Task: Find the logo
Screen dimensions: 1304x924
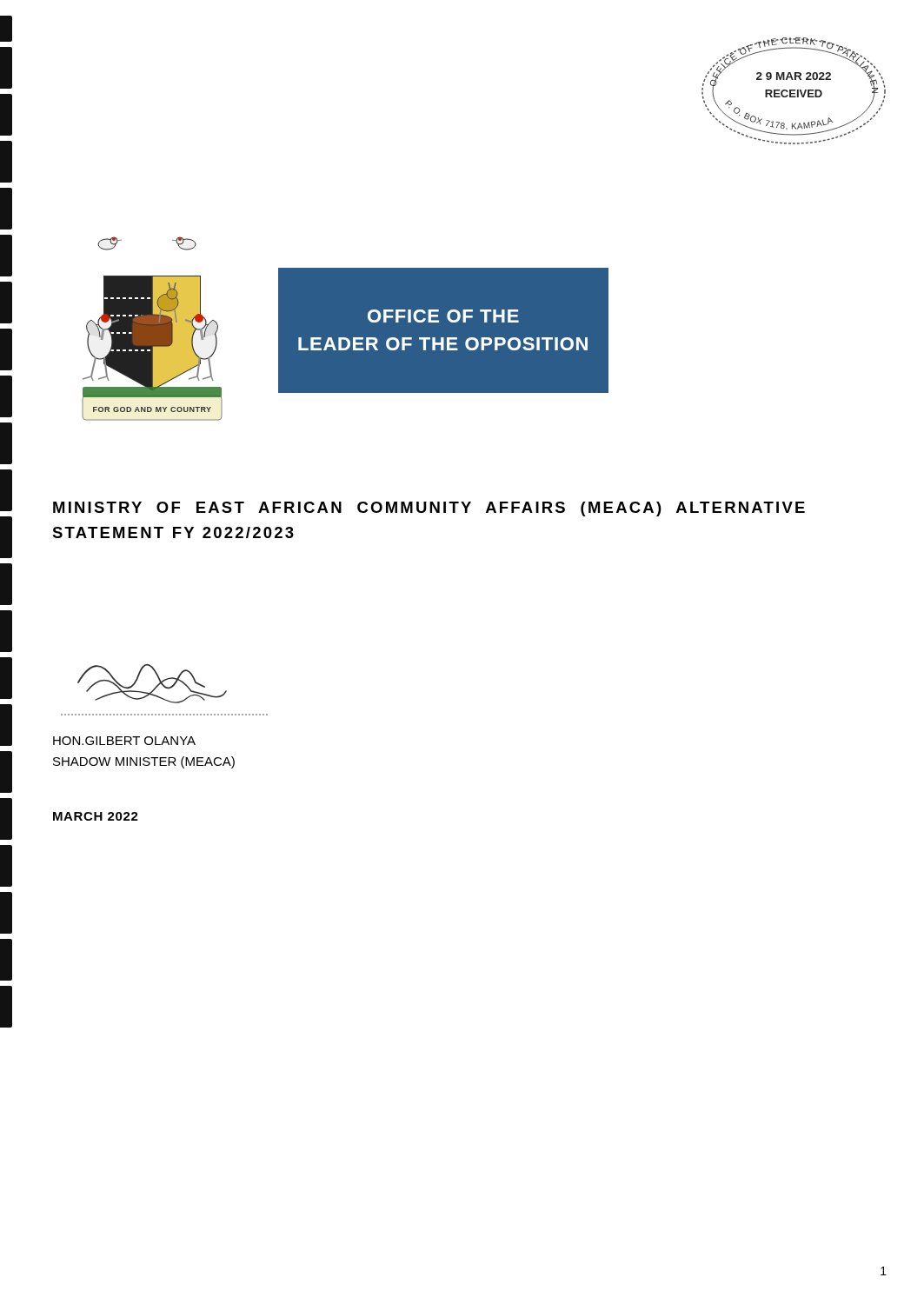Action: [152, 330]
